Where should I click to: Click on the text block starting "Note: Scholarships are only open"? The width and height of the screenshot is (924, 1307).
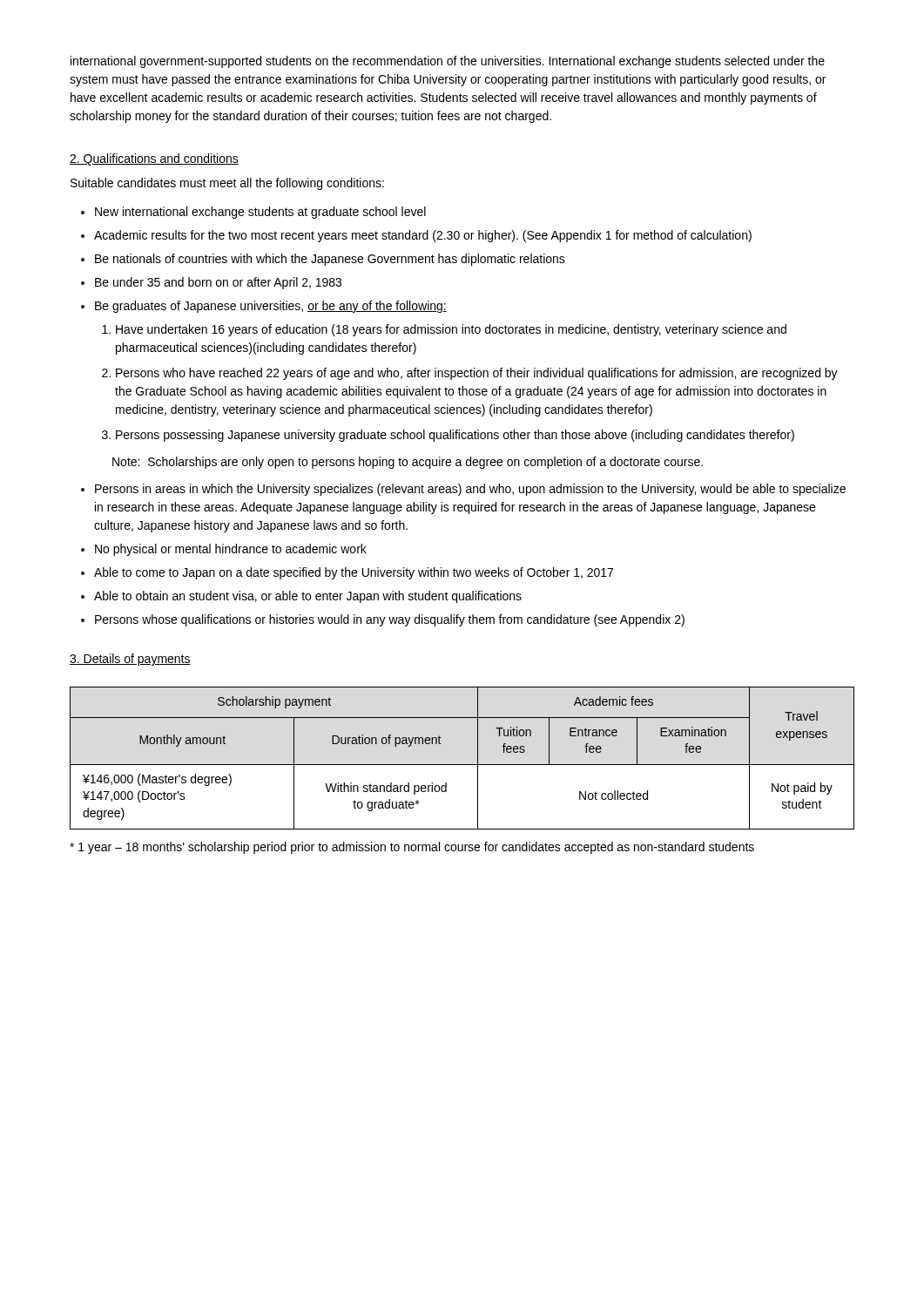tap(408, 462)
